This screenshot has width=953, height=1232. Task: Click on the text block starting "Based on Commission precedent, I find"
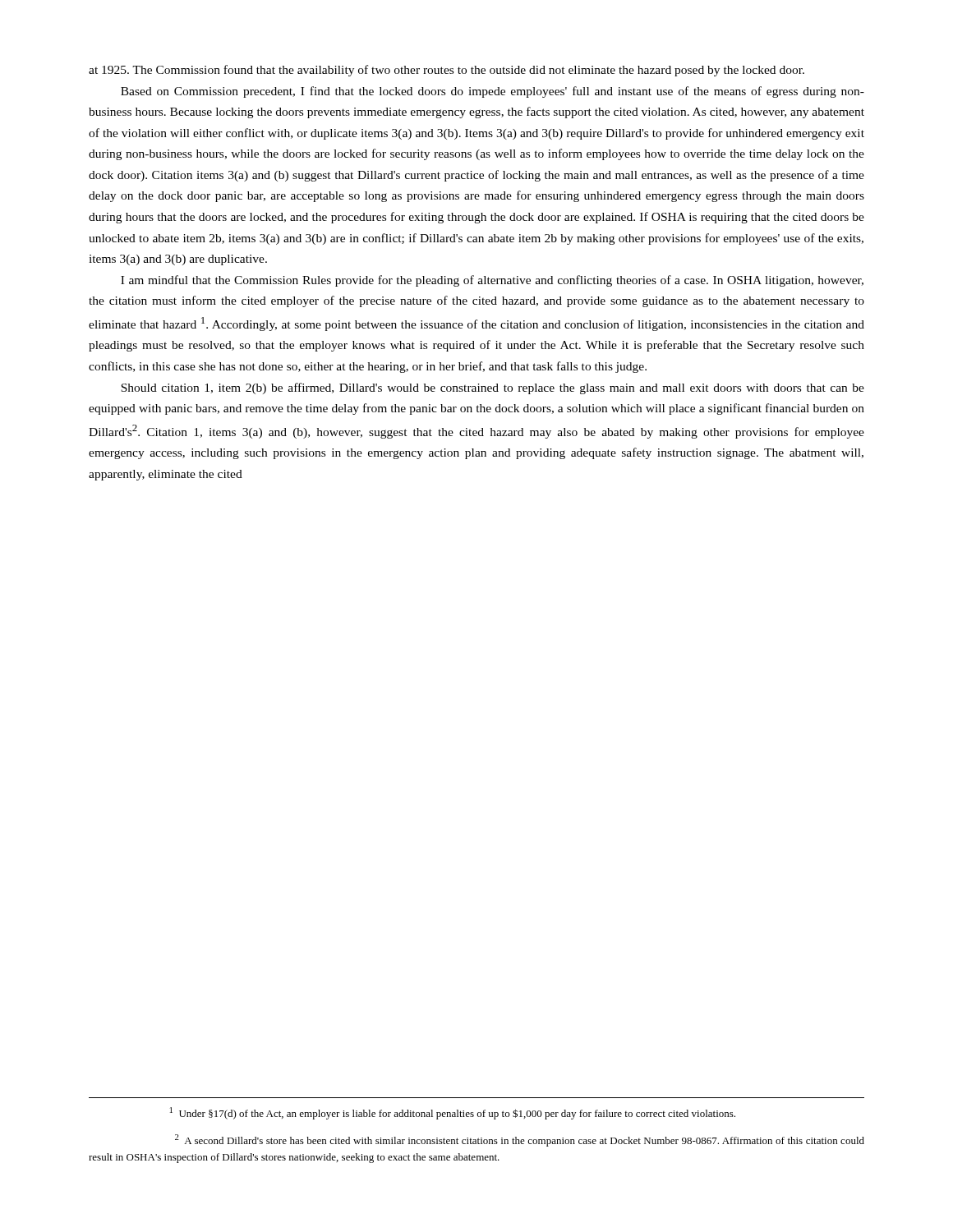pos(476,175)
